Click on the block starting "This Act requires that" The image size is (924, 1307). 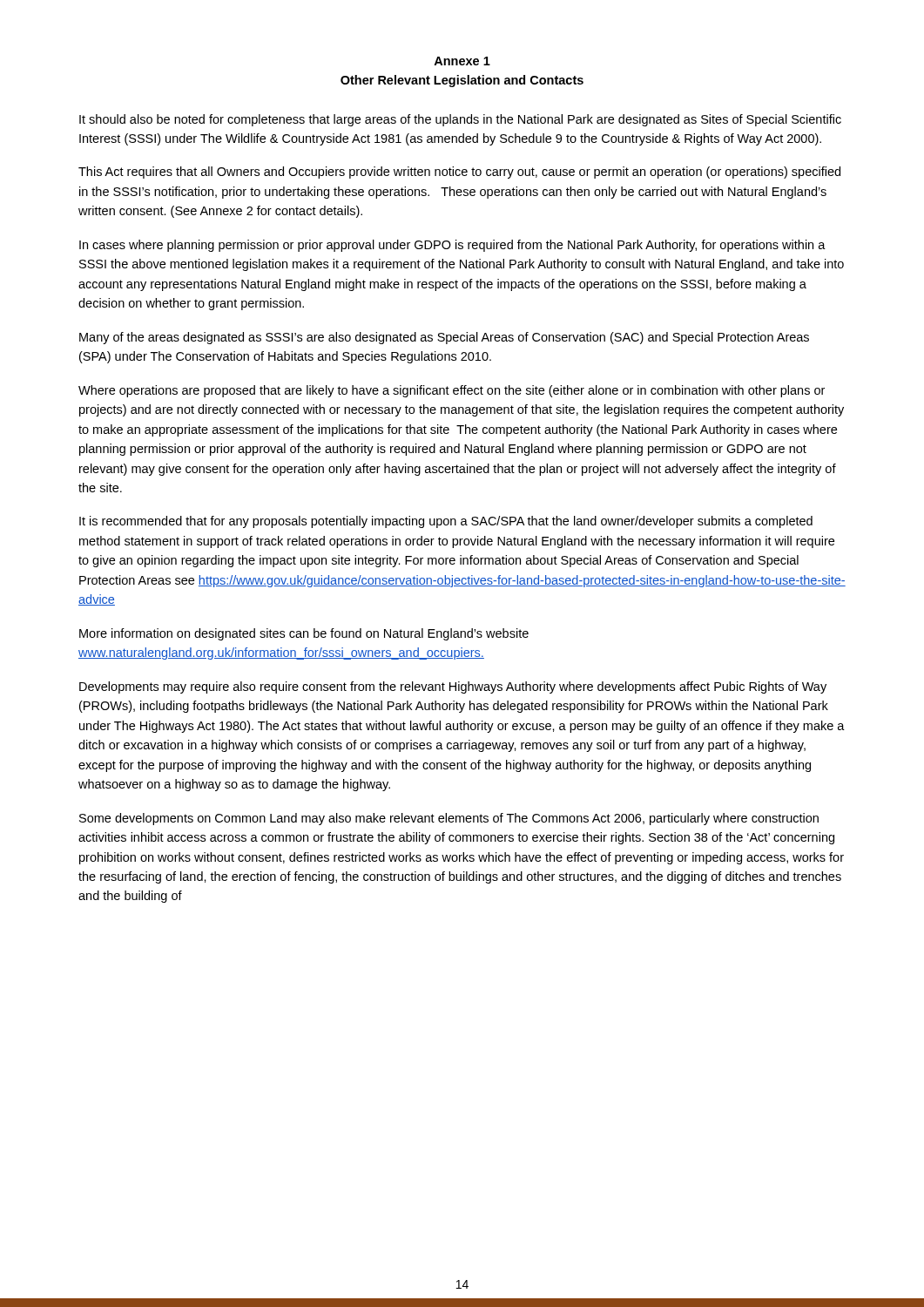[x=460, y=192]
